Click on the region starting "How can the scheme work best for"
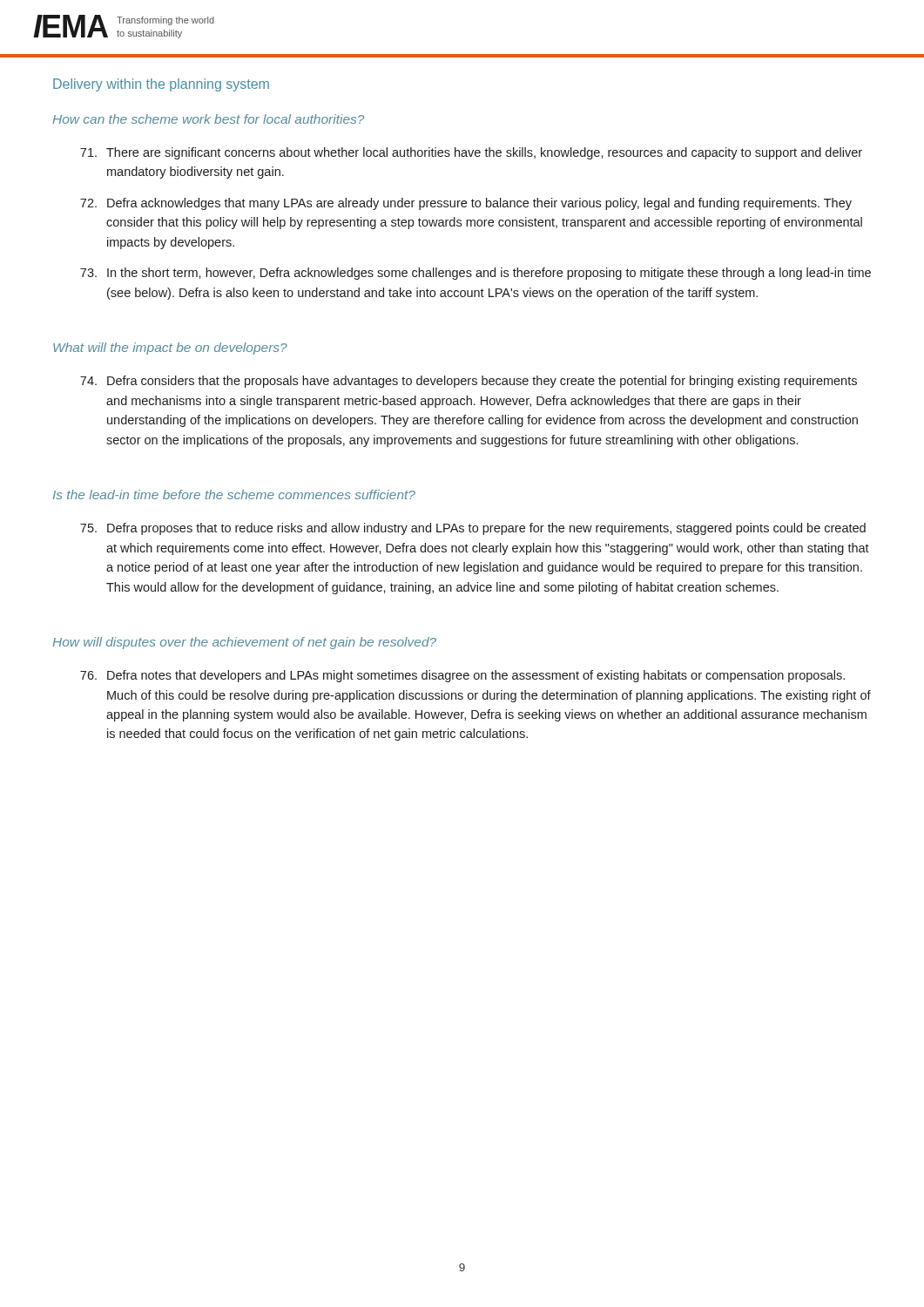Image resolution: width=924 pixels, height=1307 pixels. (208, 119)
